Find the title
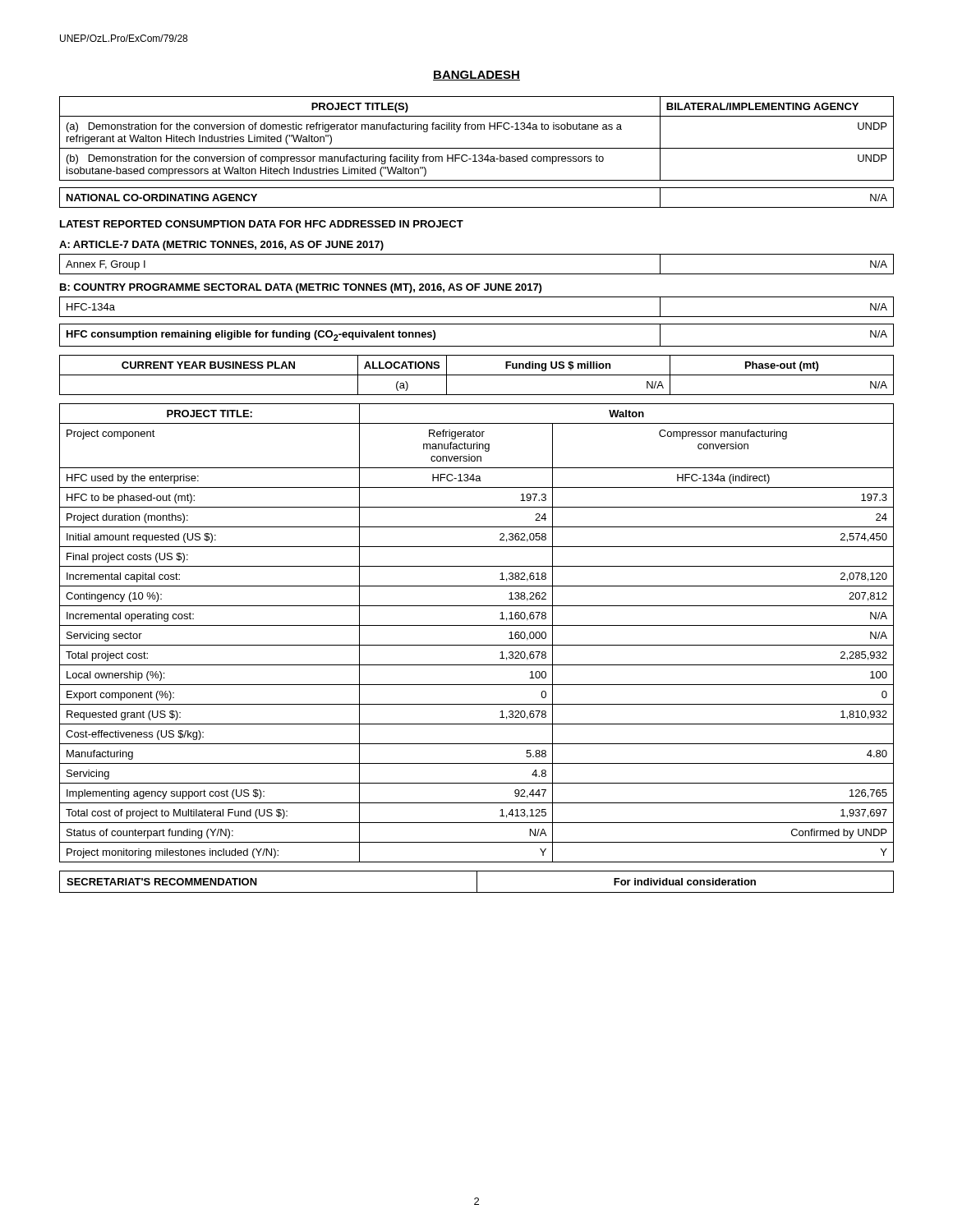Viewport: 953px width, 1232px height. point(476,74)
